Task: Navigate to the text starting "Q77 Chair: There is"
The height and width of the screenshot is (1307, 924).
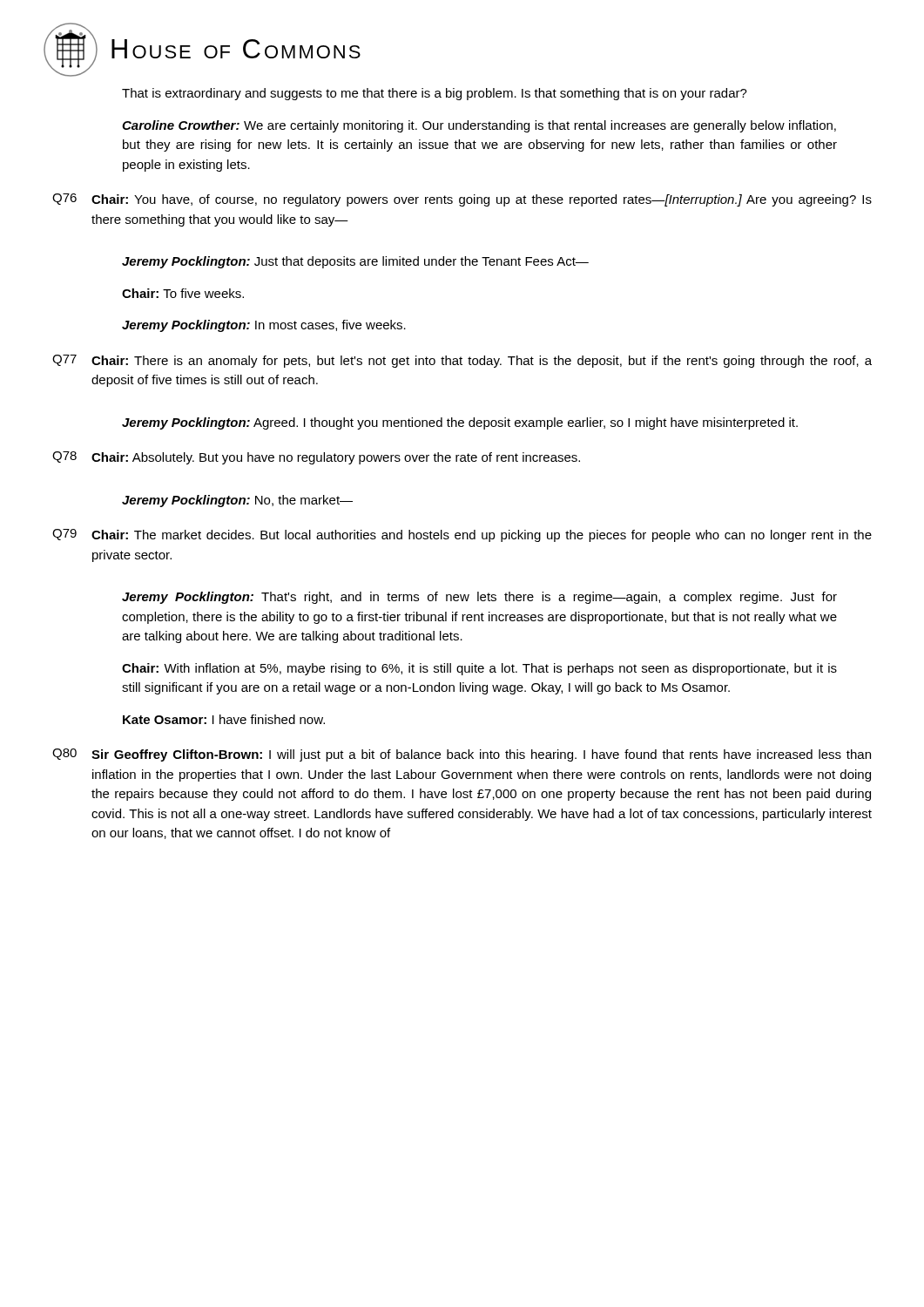Action: pyautogui.click(x=462, y=376)
